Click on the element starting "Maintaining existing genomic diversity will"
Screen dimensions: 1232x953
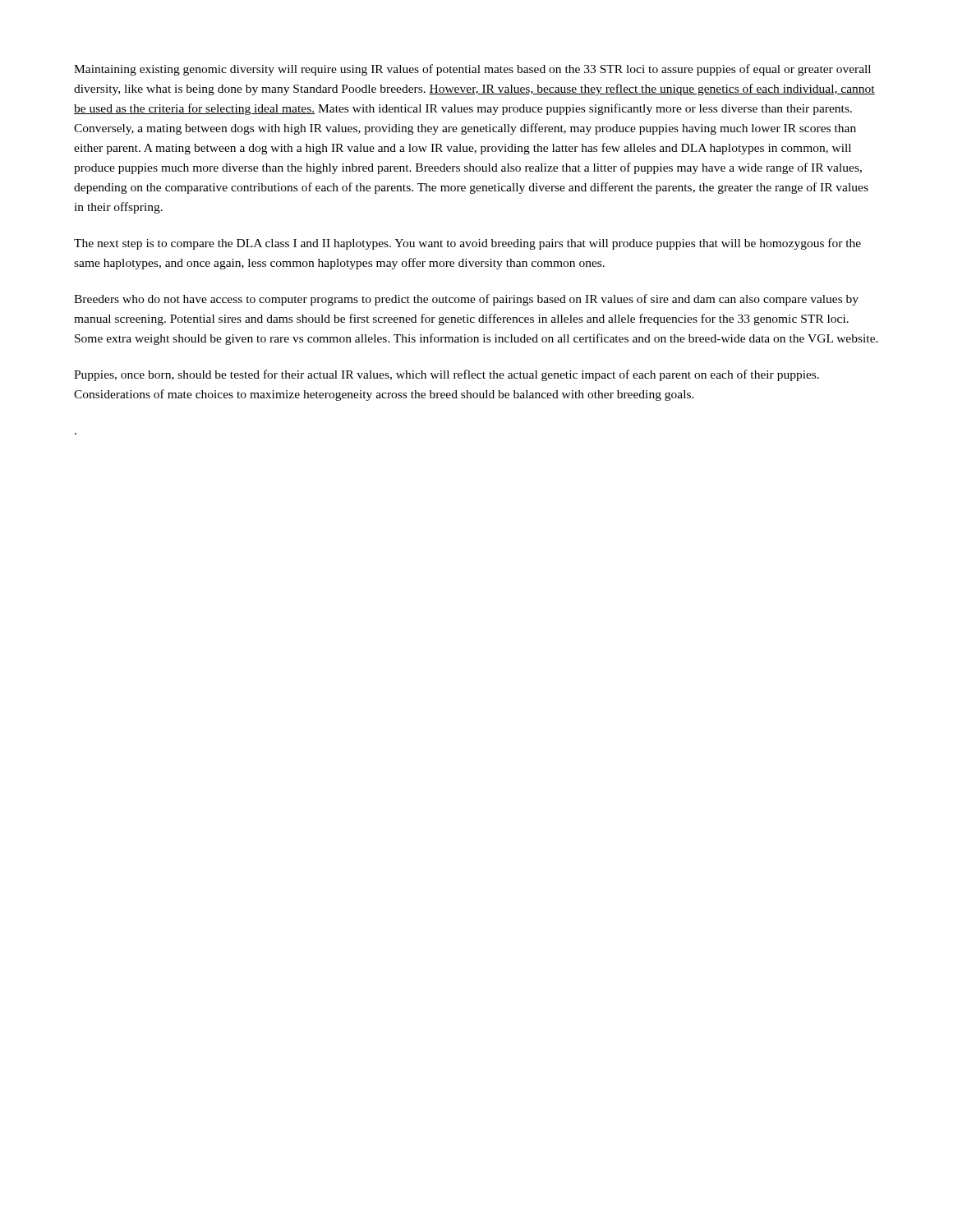pyautogui.click(x=474, y=138)
